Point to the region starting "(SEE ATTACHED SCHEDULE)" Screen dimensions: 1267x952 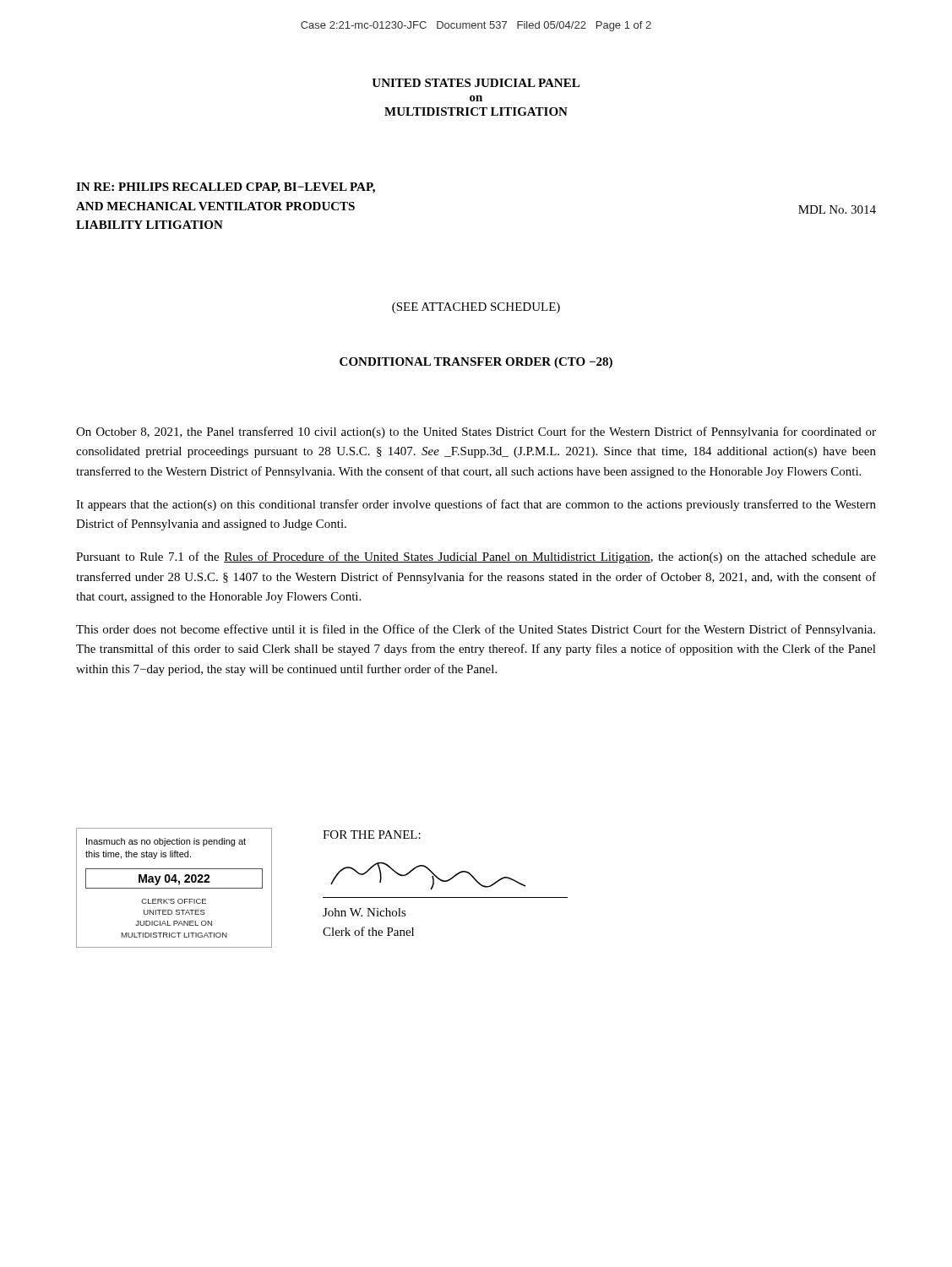coord(476,307)
